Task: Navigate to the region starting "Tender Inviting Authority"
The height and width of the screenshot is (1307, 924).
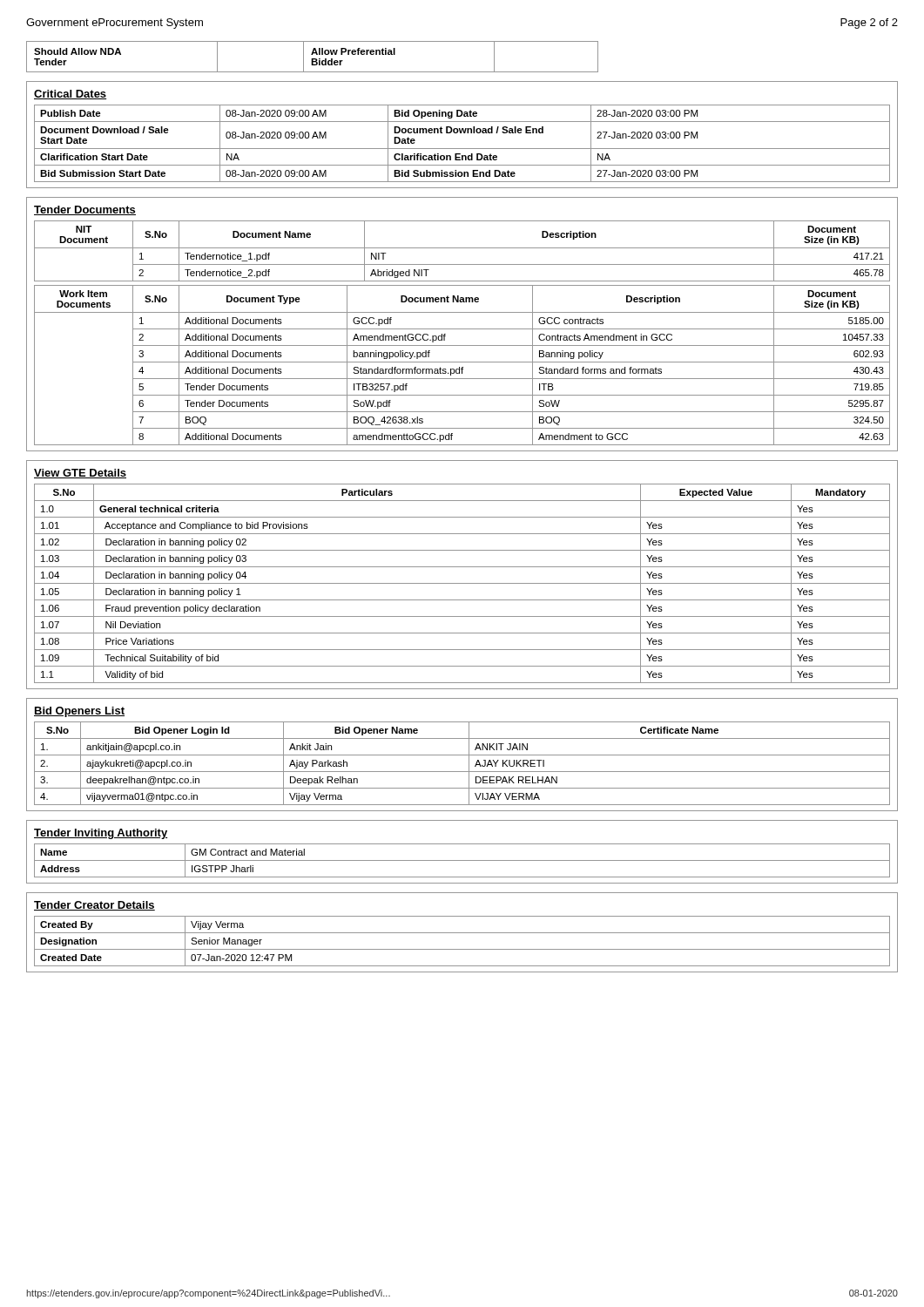Action: [101, 833]
